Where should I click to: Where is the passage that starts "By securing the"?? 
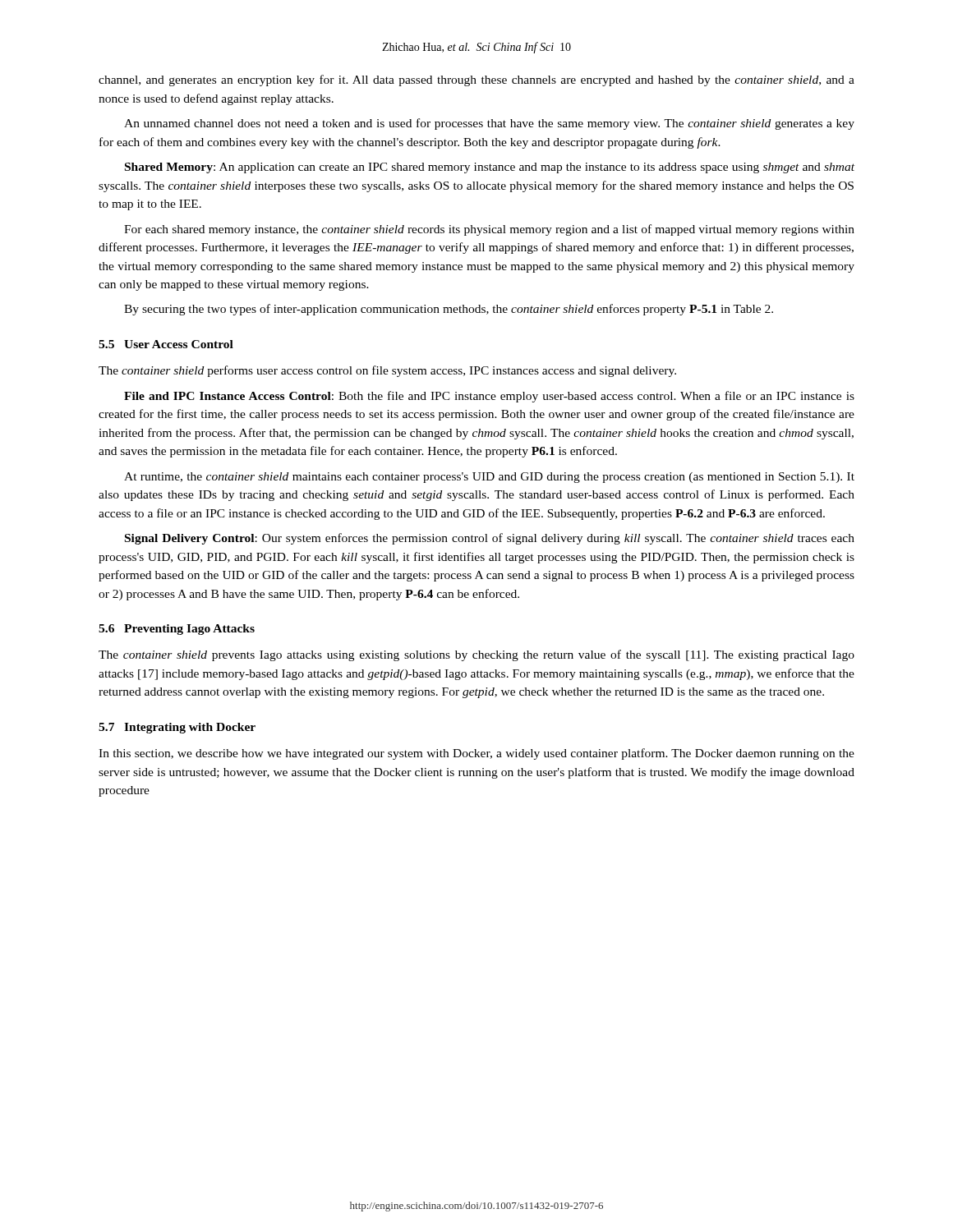coord(476,309)
